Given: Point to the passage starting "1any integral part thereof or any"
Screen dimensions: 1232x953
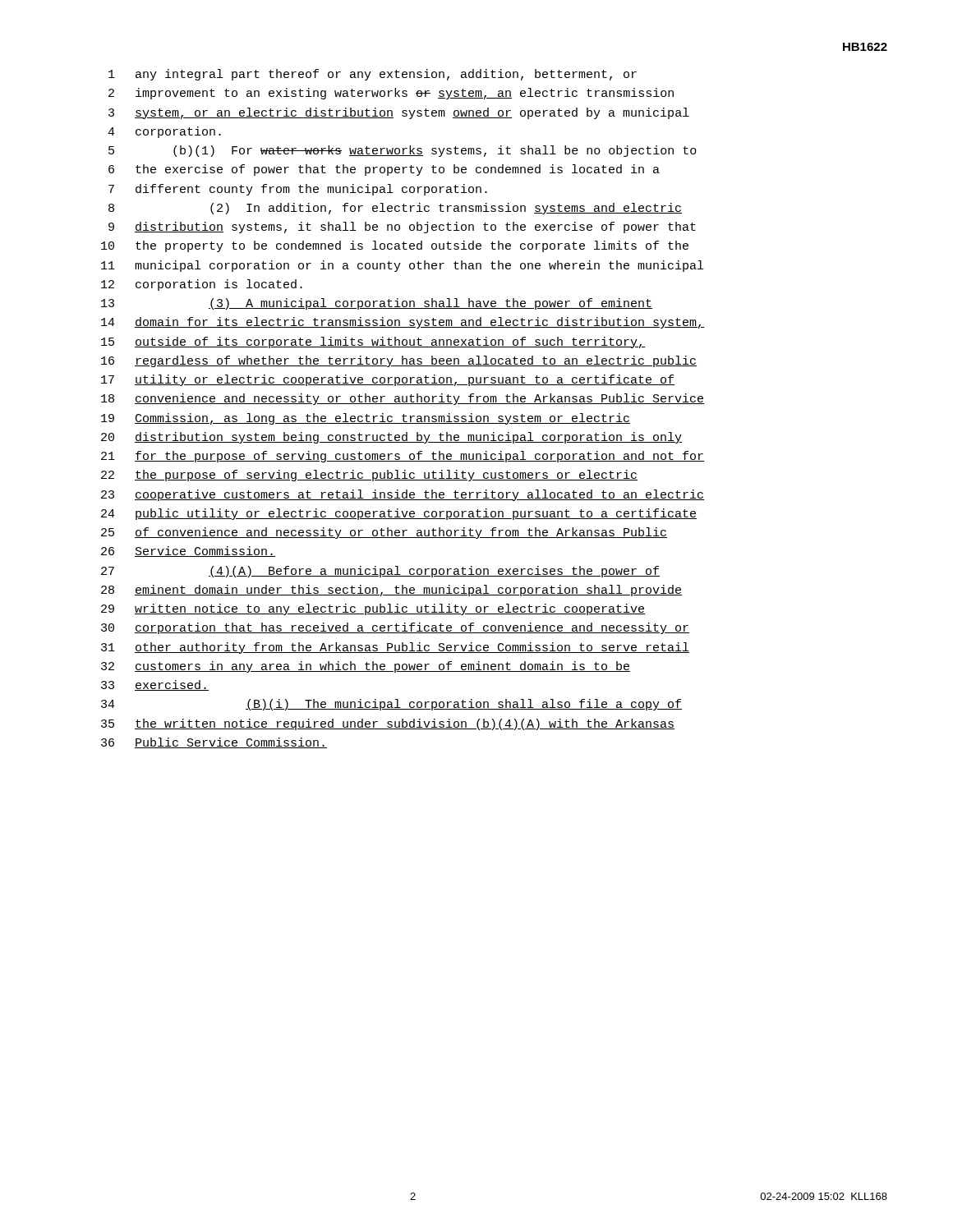Looking at the screenshot, I should click(x=485, y=409).
